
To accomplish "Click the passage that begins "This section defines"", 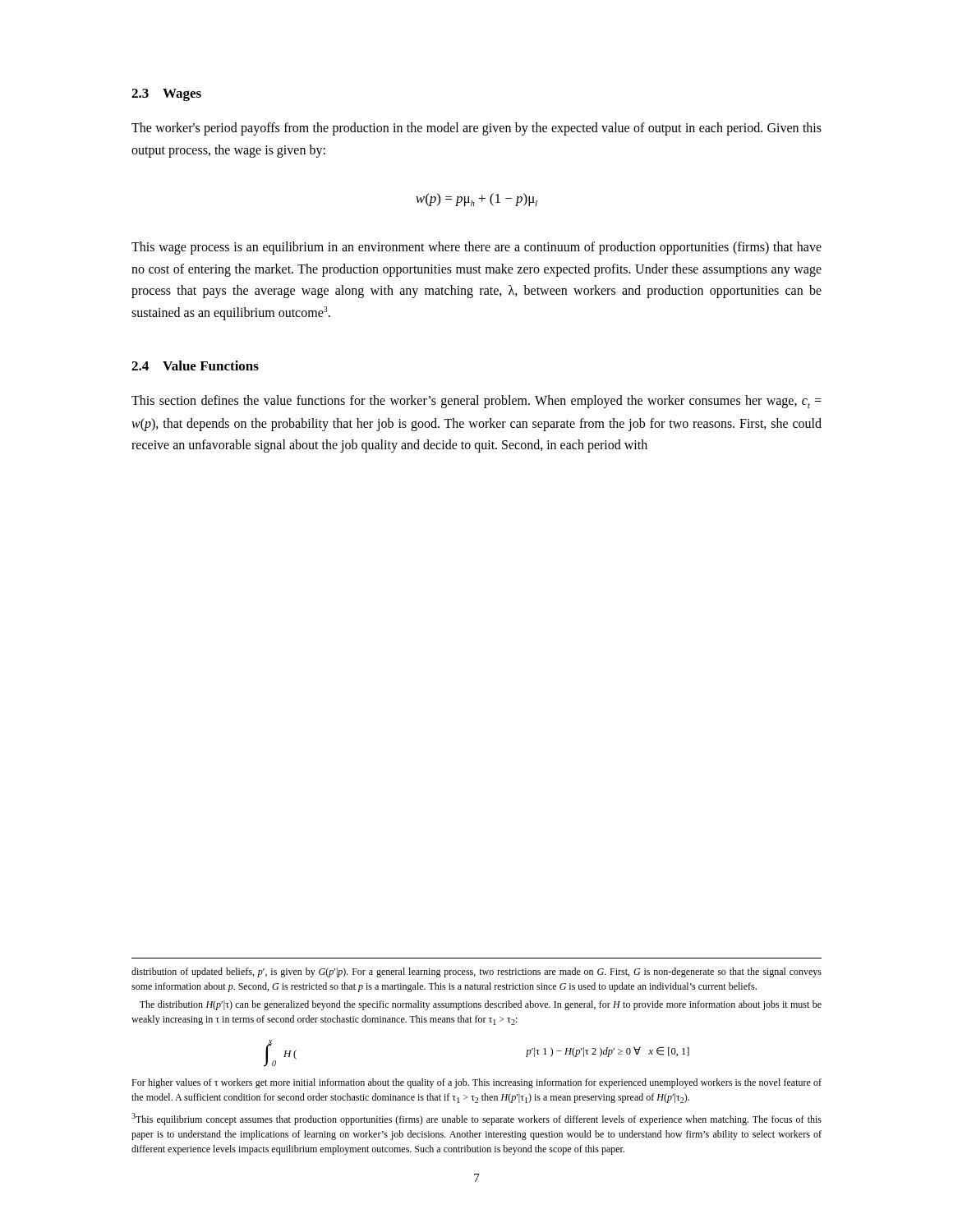I will [x=476, y=423].
